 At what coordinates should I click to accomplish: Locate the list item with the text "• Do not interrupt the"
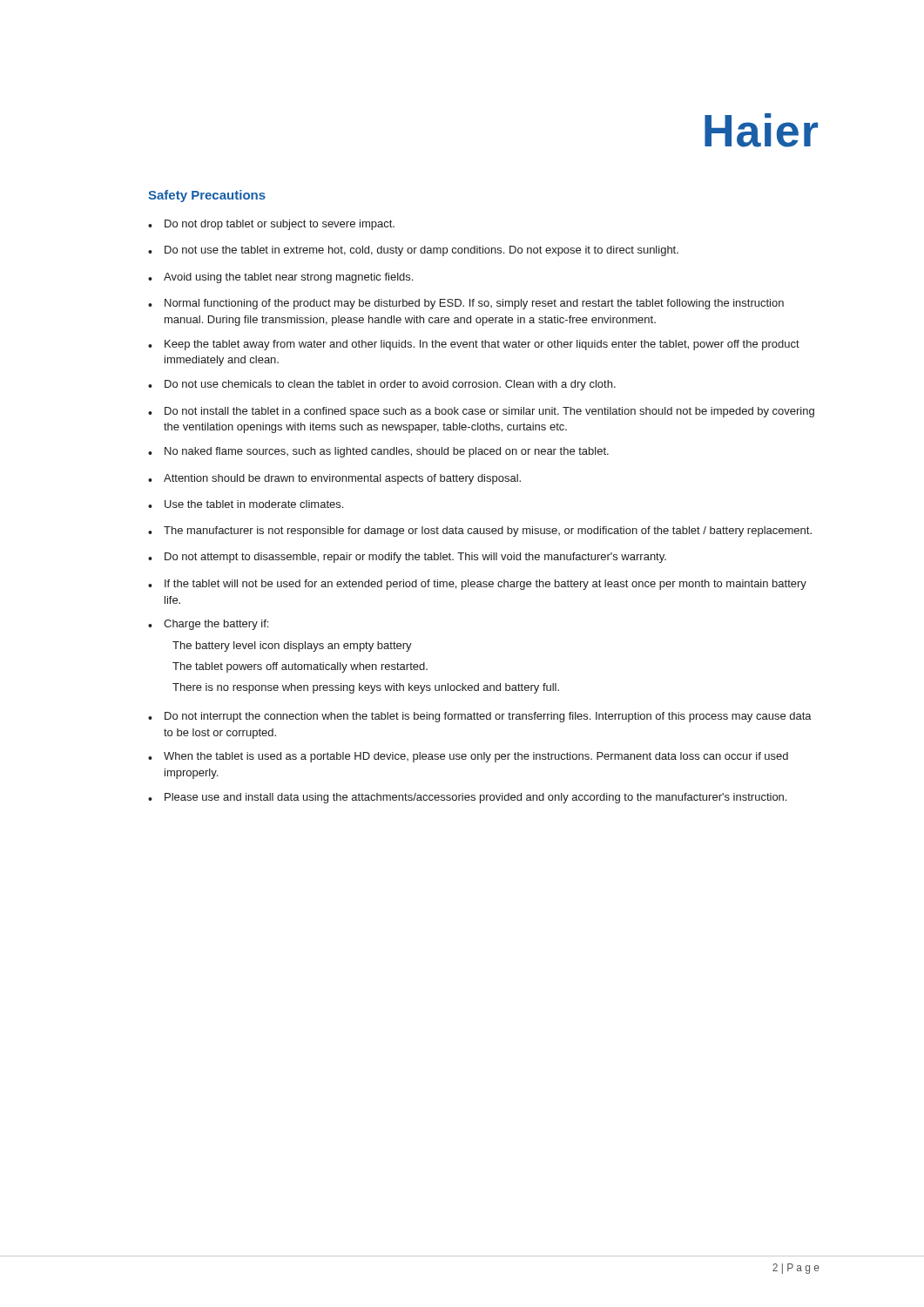tap(484, 725)
